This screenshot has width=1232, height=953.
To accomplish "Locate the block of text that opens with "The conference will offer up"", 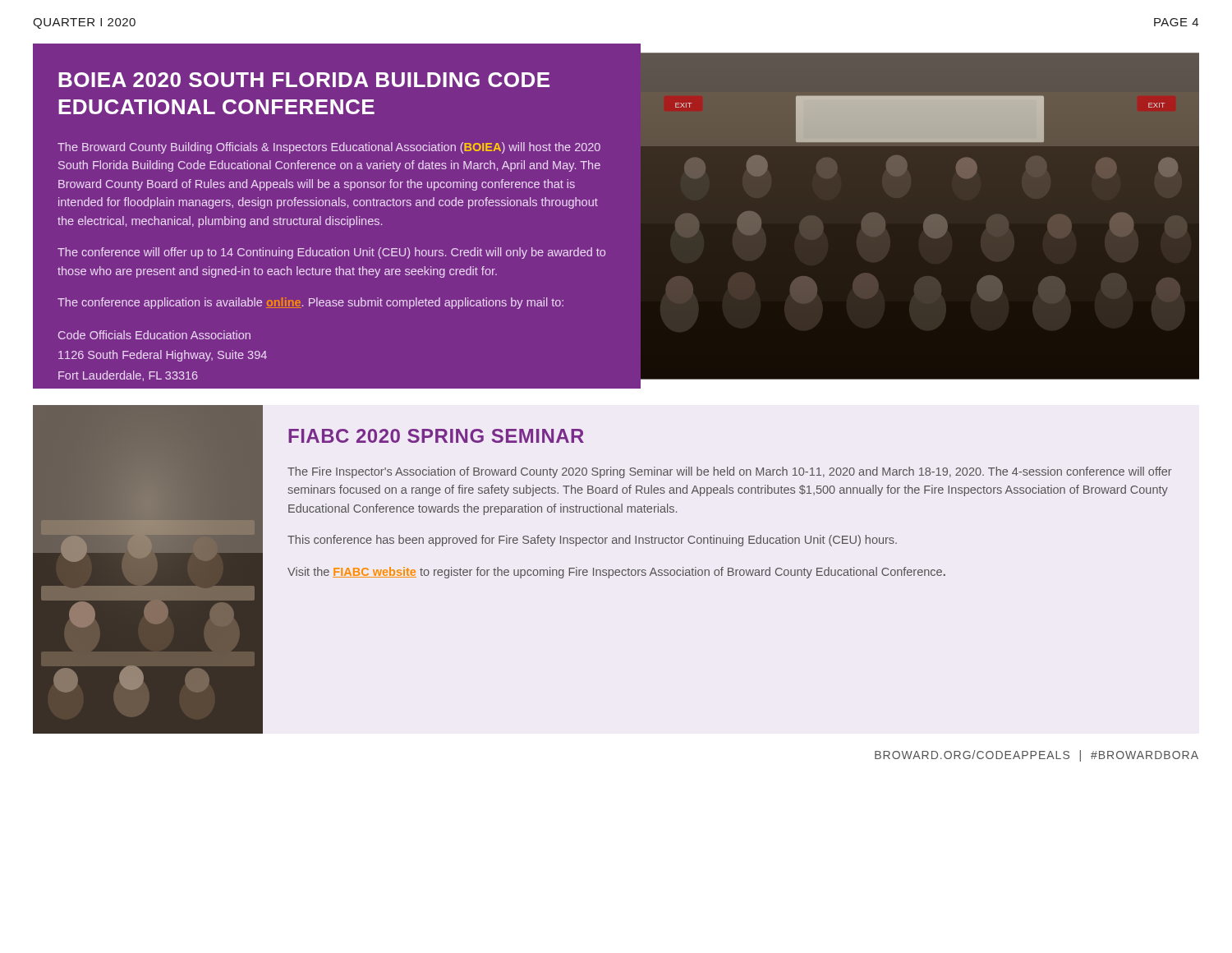I will tap(332, 262).
